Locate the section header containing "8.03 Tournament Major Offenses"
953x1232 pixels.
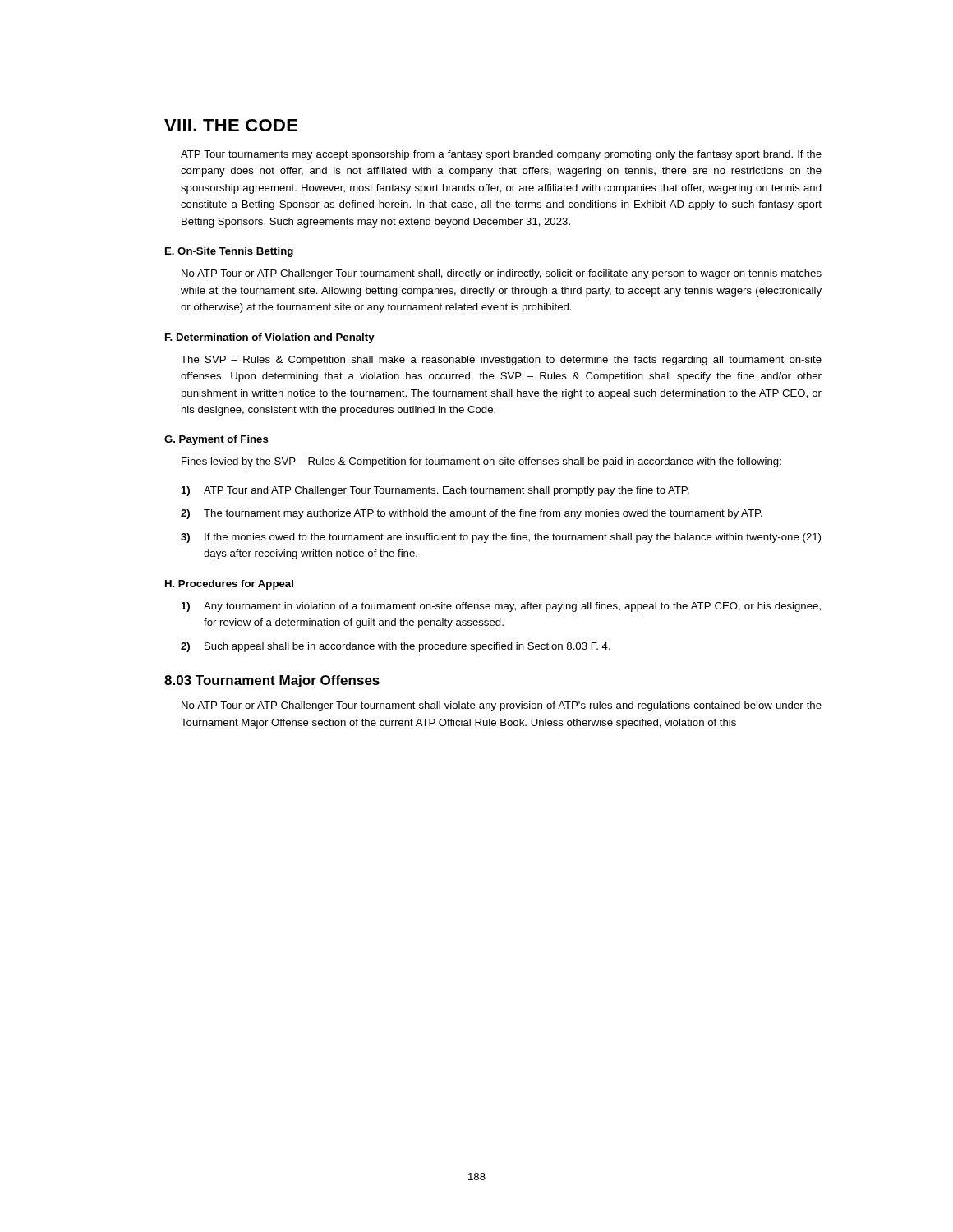coord(272,680)
